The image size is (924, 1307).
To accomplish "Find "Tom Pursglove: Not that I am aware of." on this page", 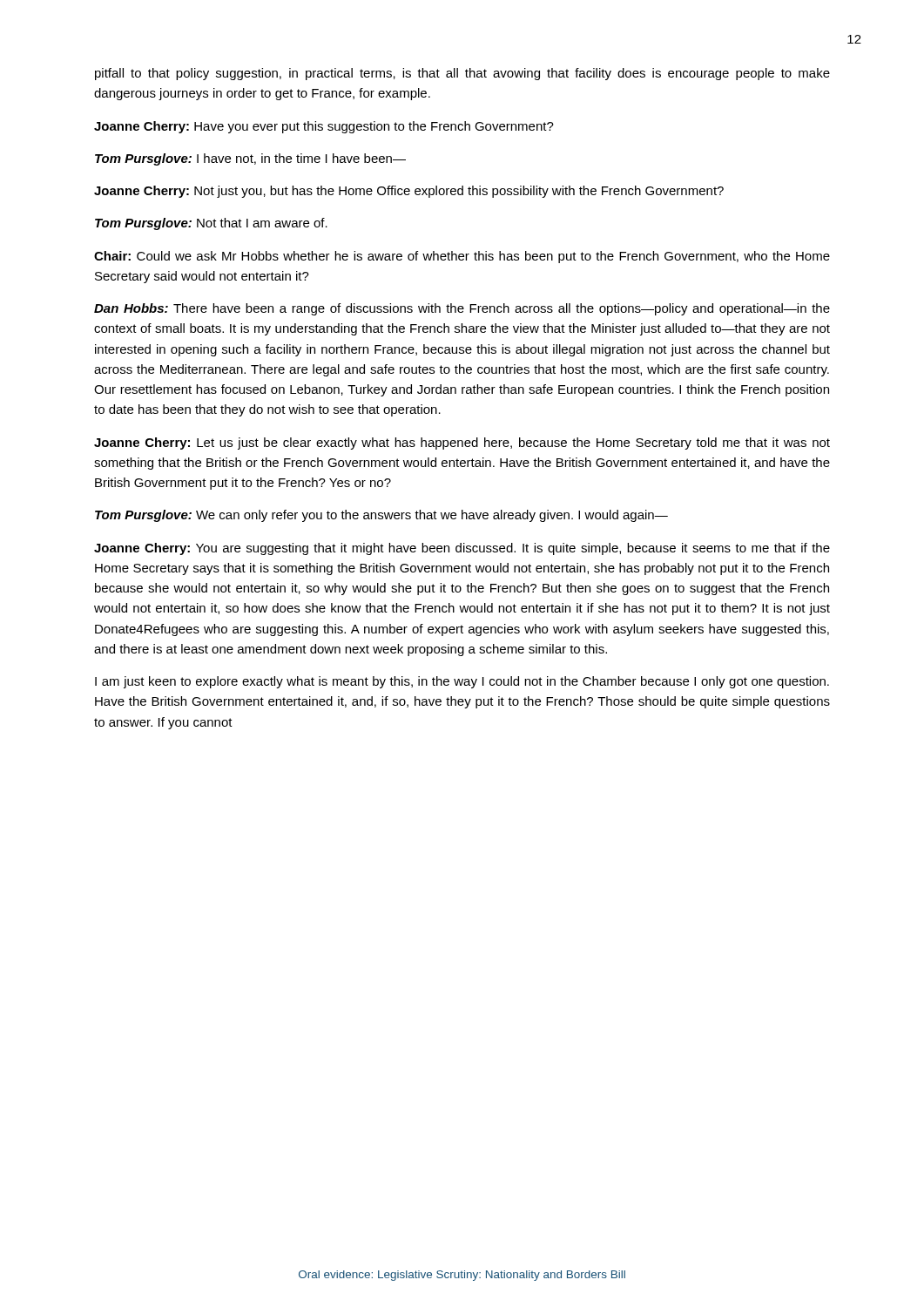I will point(211,223).
